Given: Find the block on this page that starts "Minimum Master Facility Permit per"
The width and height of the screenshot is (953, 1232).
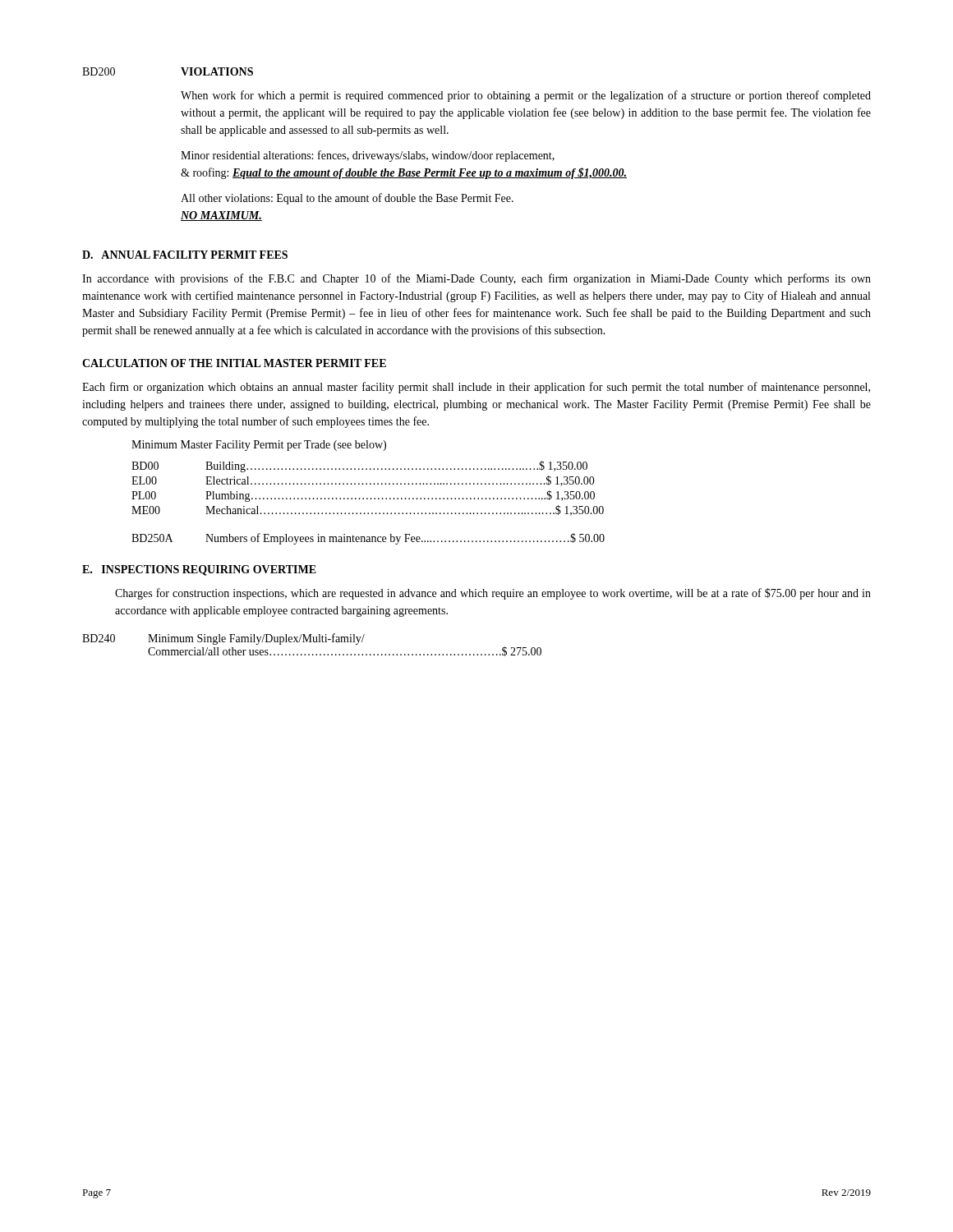Looking at the screenshot, I should [x=259, y=445].
